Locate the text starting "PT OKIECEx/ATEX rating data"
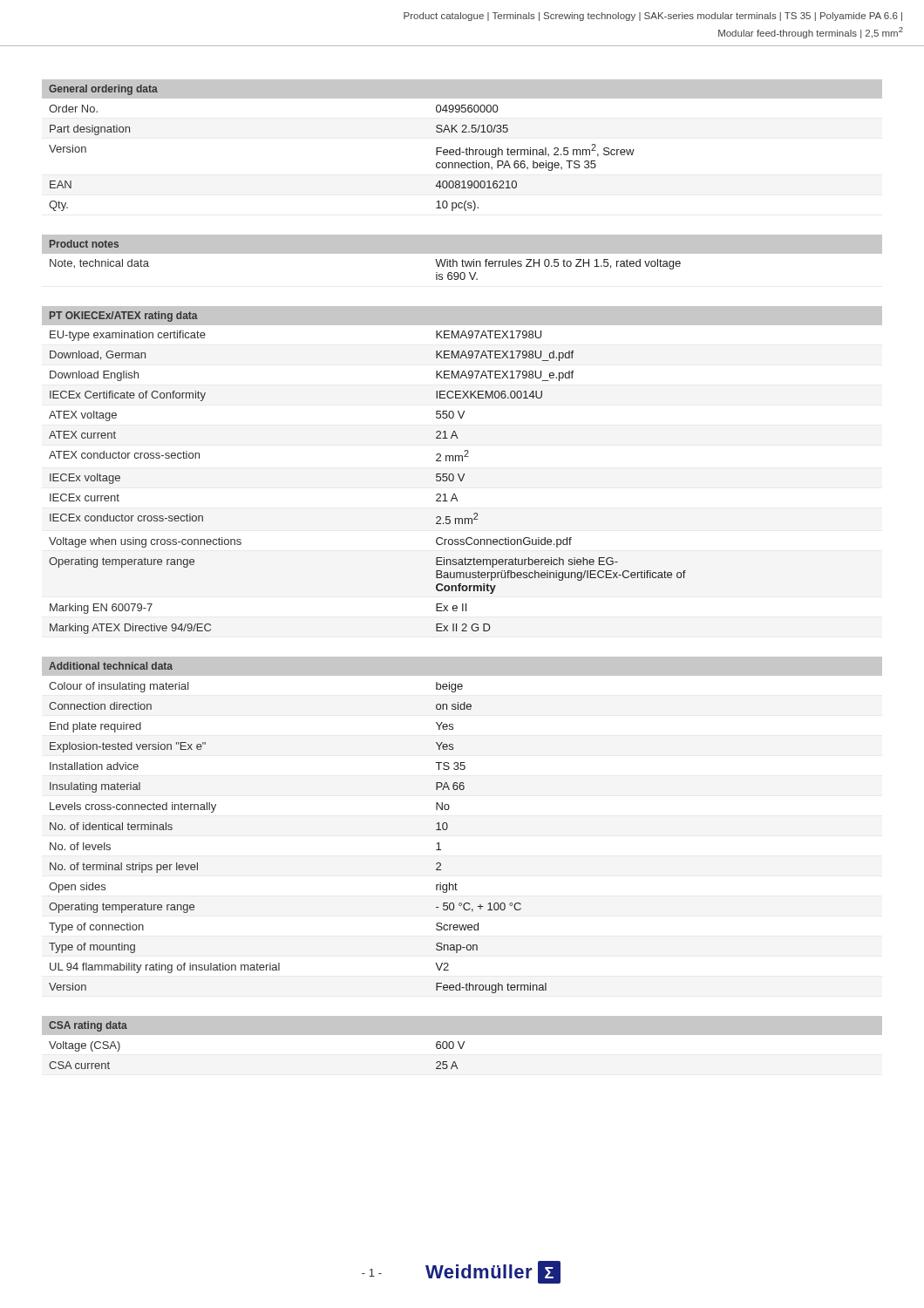The width and height of the screenshot is (924, 1308). [x=123, y=315]
